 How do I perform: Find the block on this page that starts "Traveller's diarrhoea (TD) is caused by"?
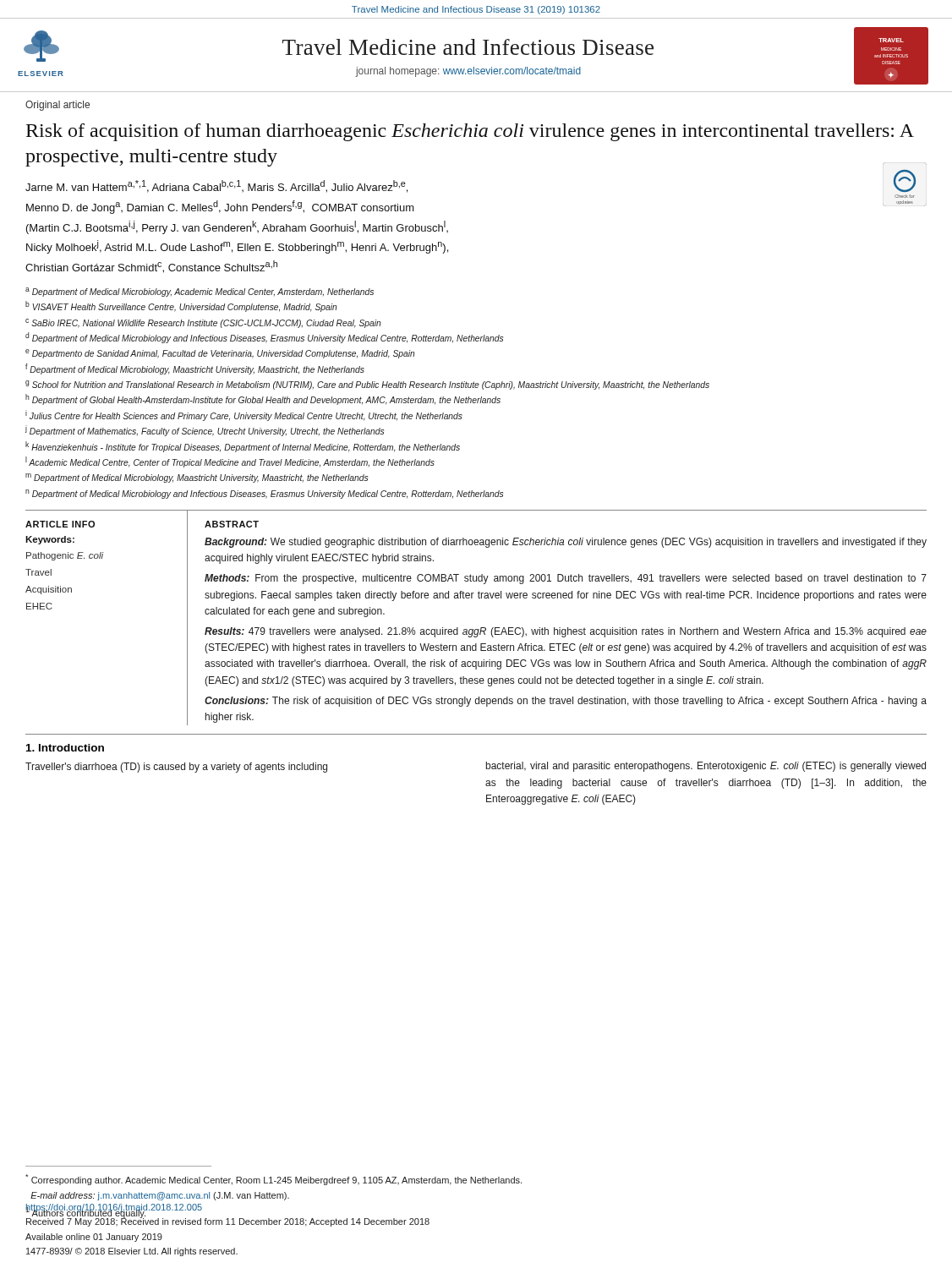pyautogui.click(x=177, y=767)
